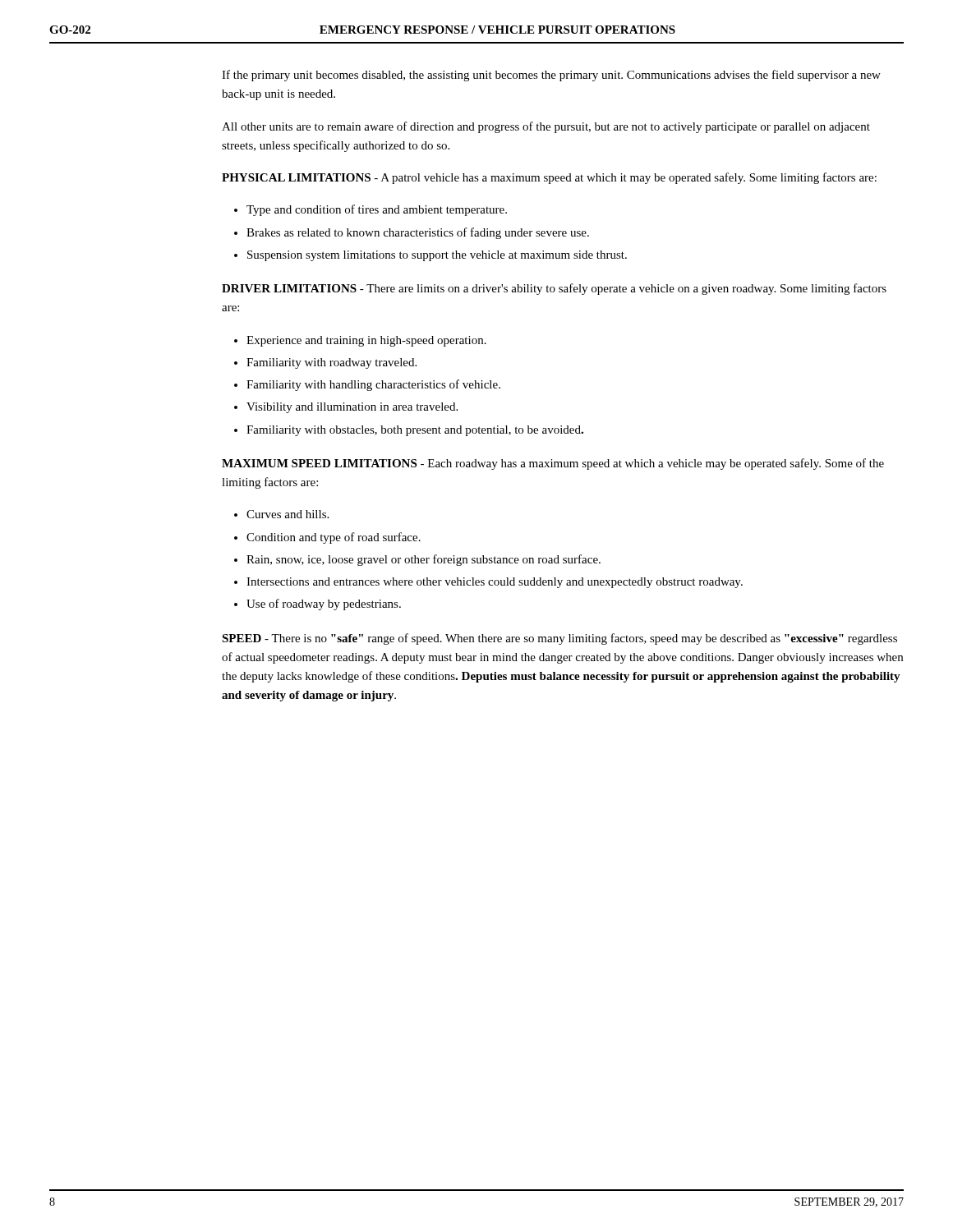The height and width of the screenshot is (1232, 953).
Task: Find the element starting "If the primary unit becomes"
Action: (551, 84)
